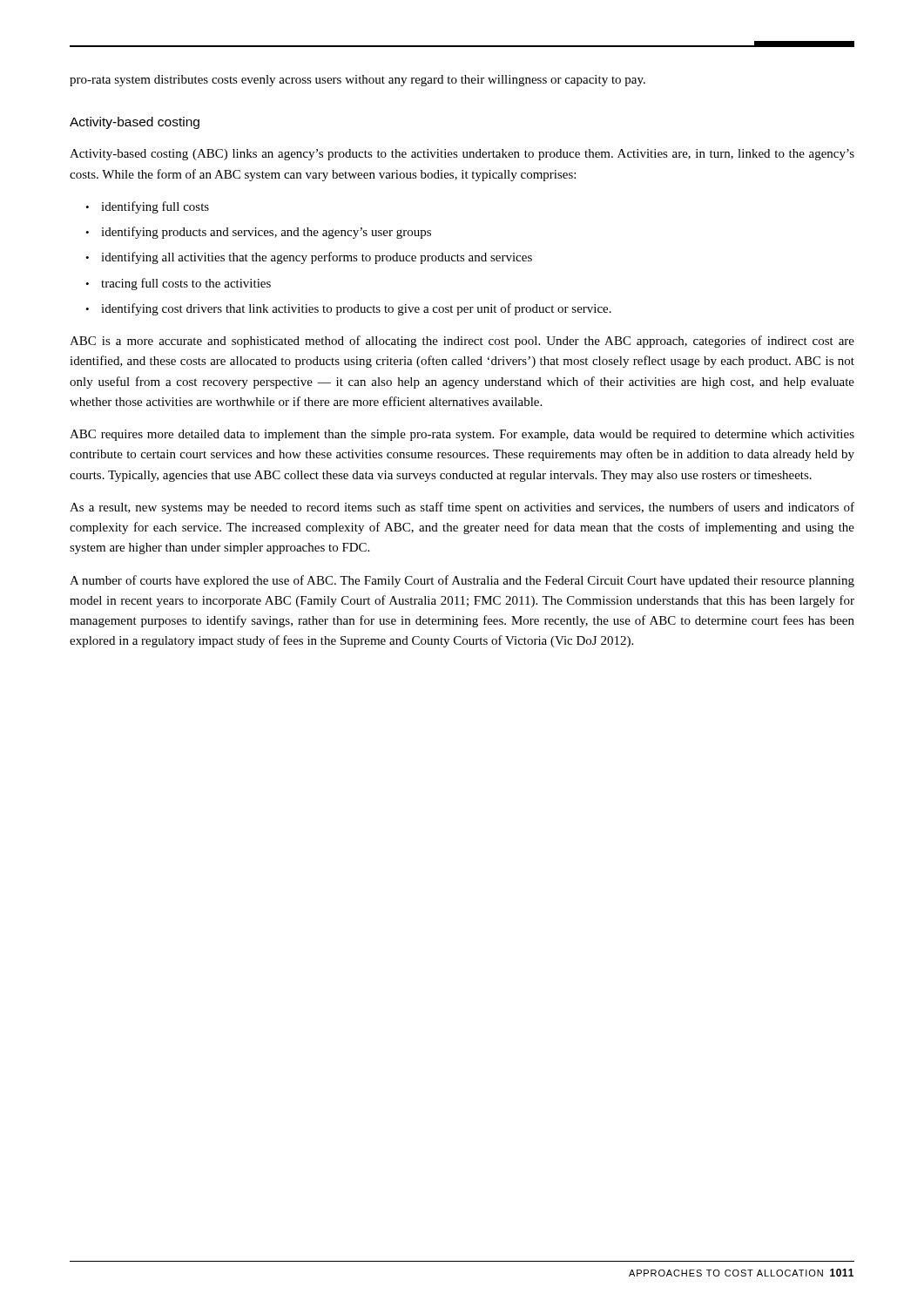This screenshot has width=924, height=1307.
Task: Navigate to the block starting "• tracing full"
Action: pos(178,284)
